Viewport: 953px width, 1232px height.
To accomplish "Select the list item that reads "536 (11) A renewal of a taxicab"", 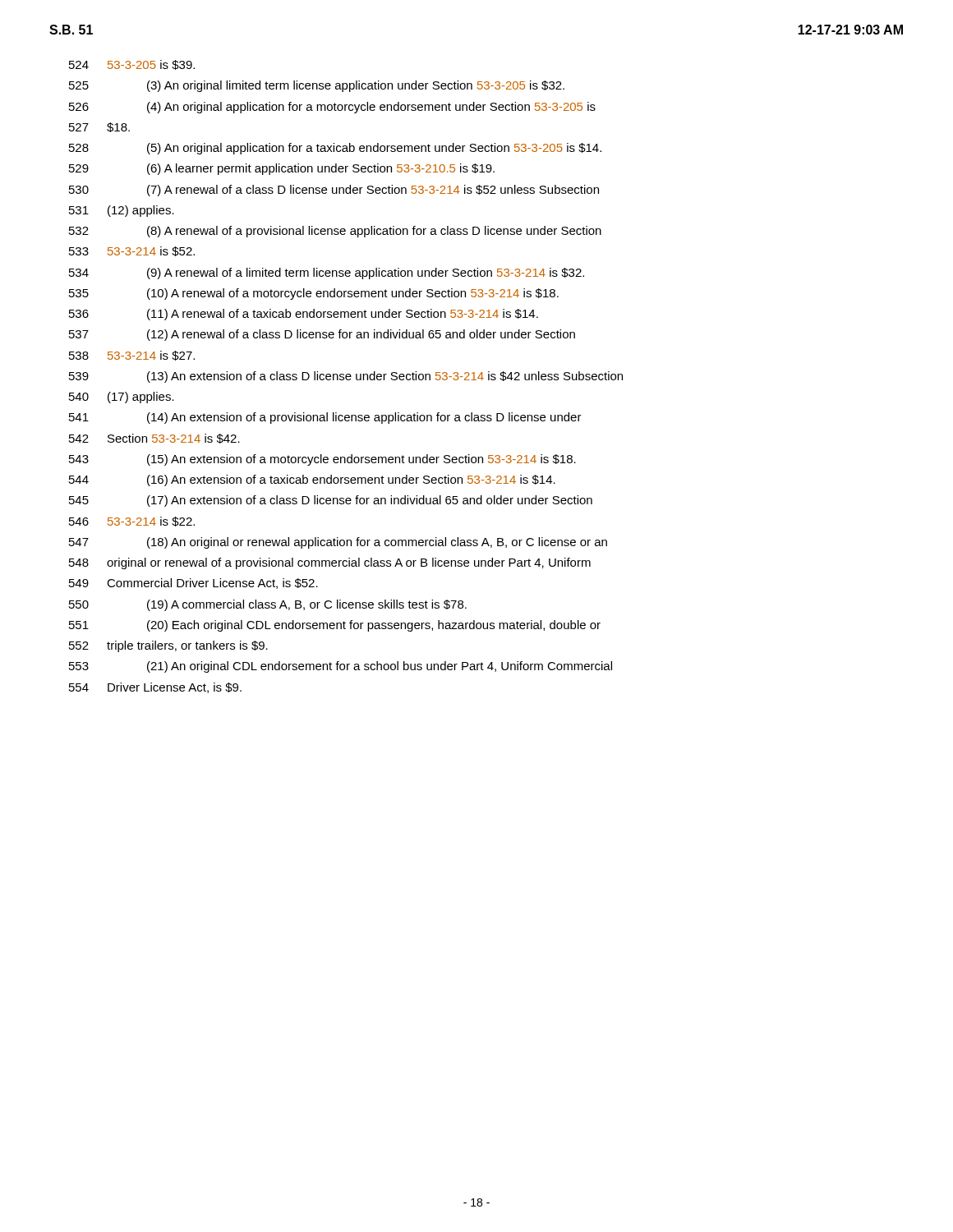I will [x=476, y=313].
